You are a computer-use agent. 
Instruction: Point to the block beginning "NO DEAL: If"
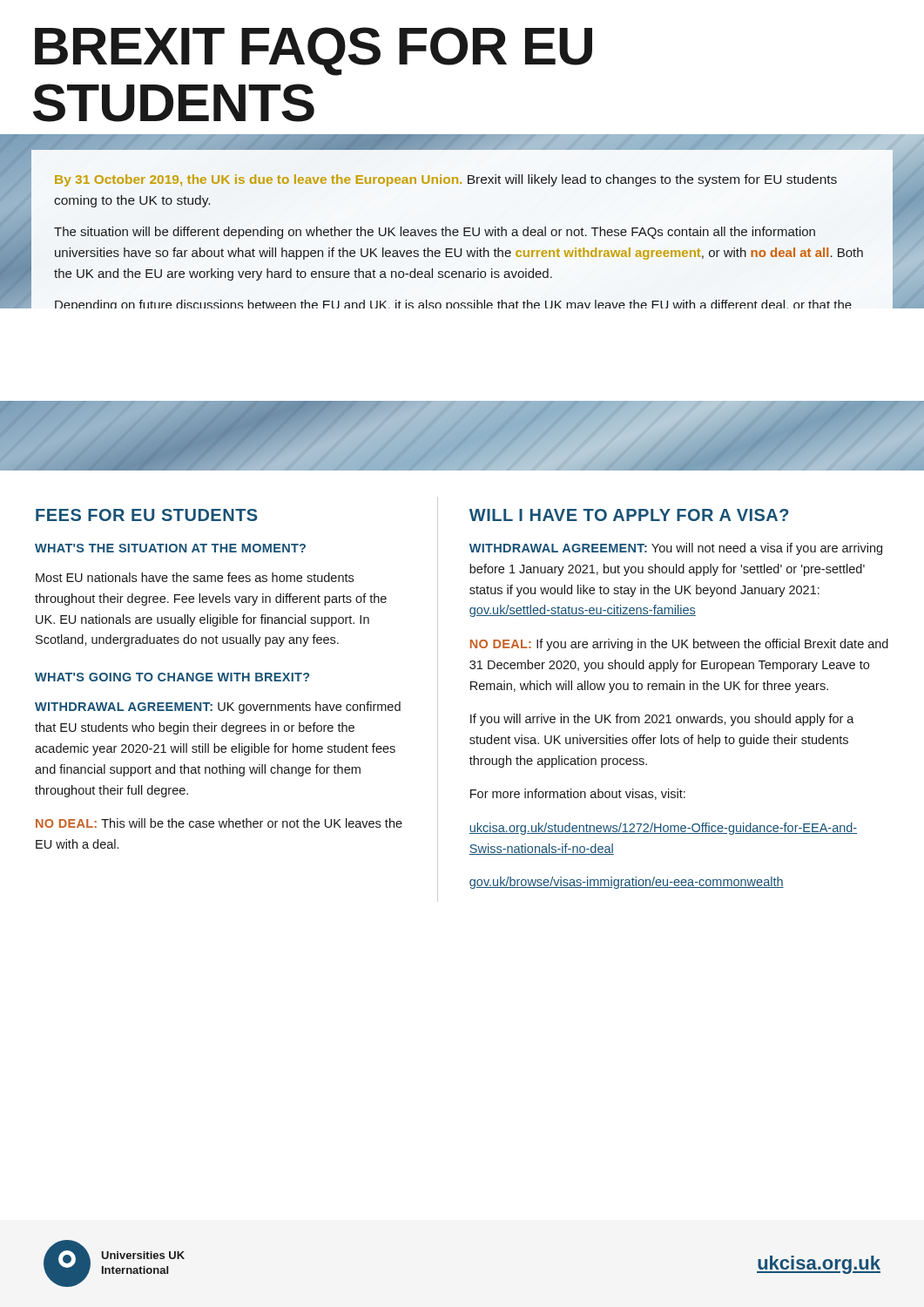679,665
